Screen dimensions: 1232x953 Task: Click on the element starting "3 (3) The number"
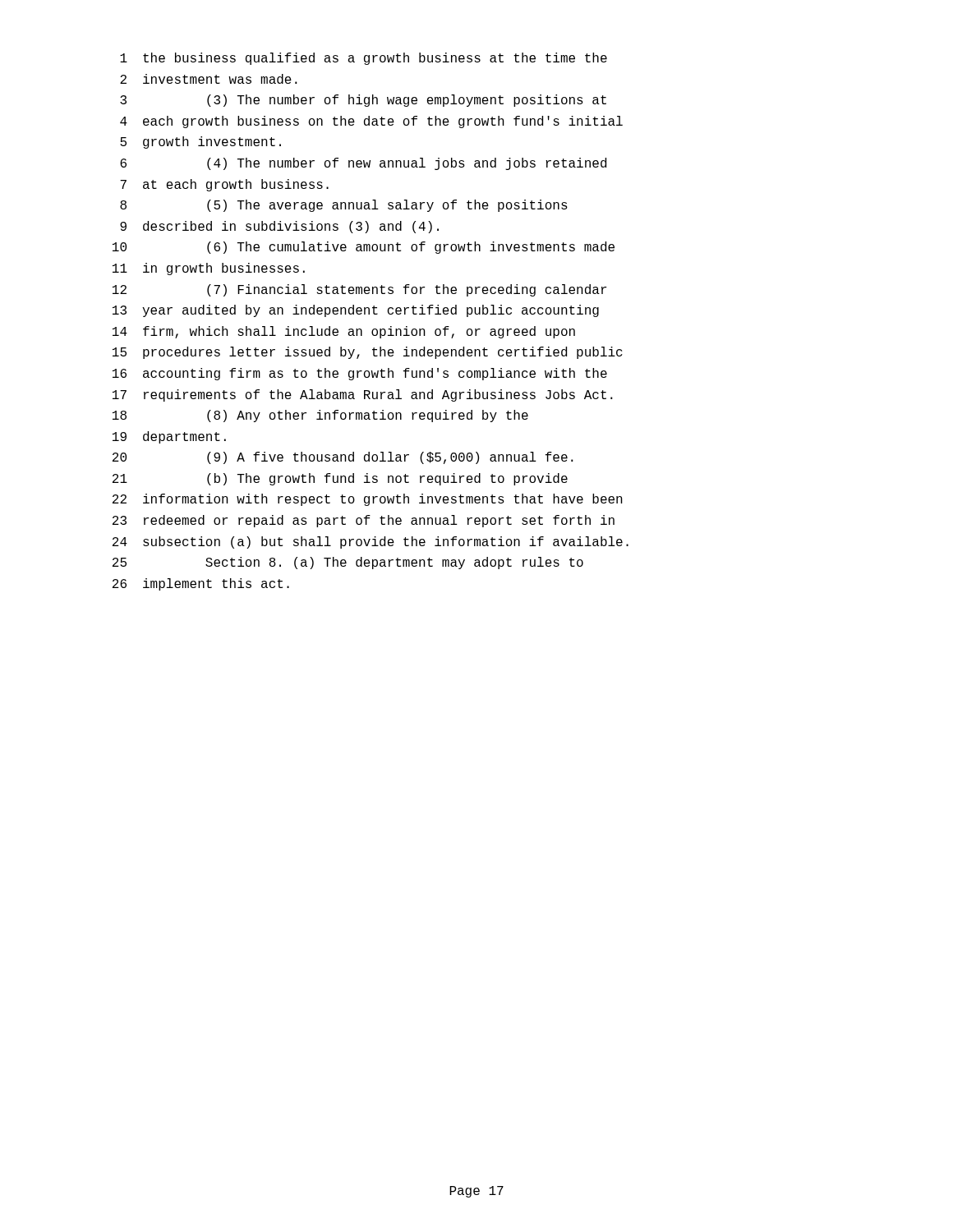click(x=476, y=102)
